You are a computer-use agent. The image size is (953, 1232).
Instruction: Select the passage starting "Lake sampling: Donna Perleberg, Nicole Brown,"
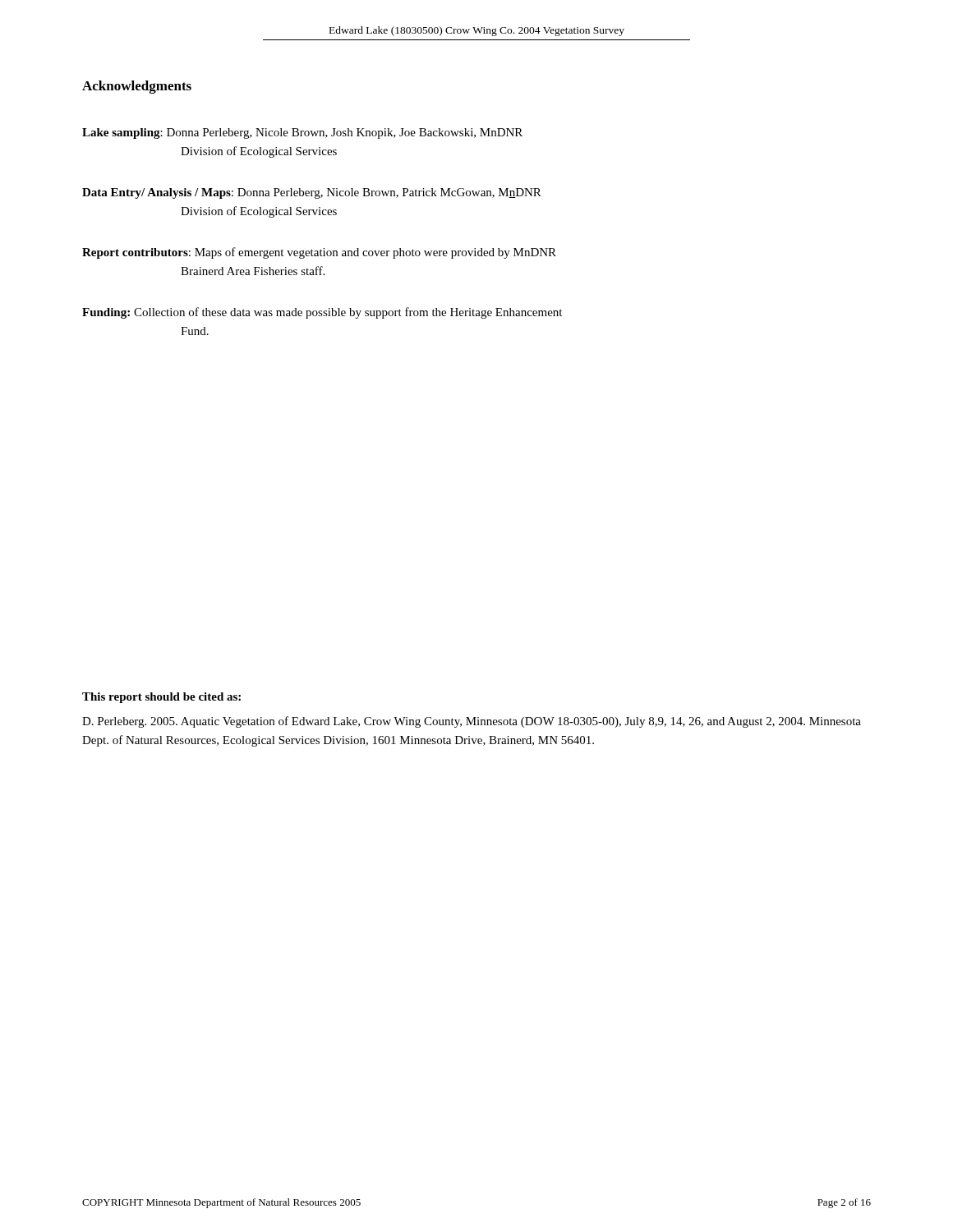[x=476, y=142]
